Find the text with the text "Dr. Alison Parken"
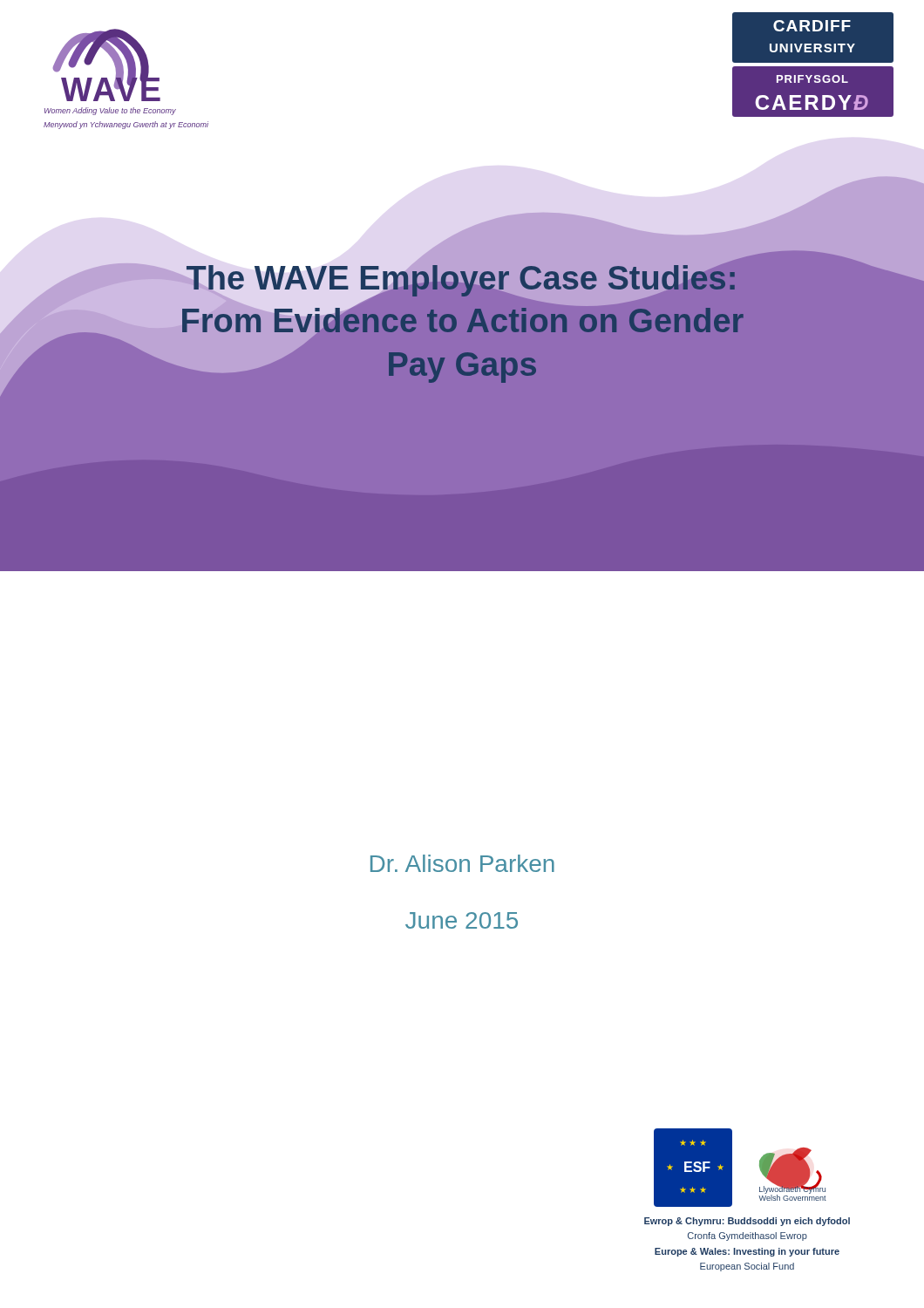The width and height of the screenshot is (924, 1308). [462, 864]
